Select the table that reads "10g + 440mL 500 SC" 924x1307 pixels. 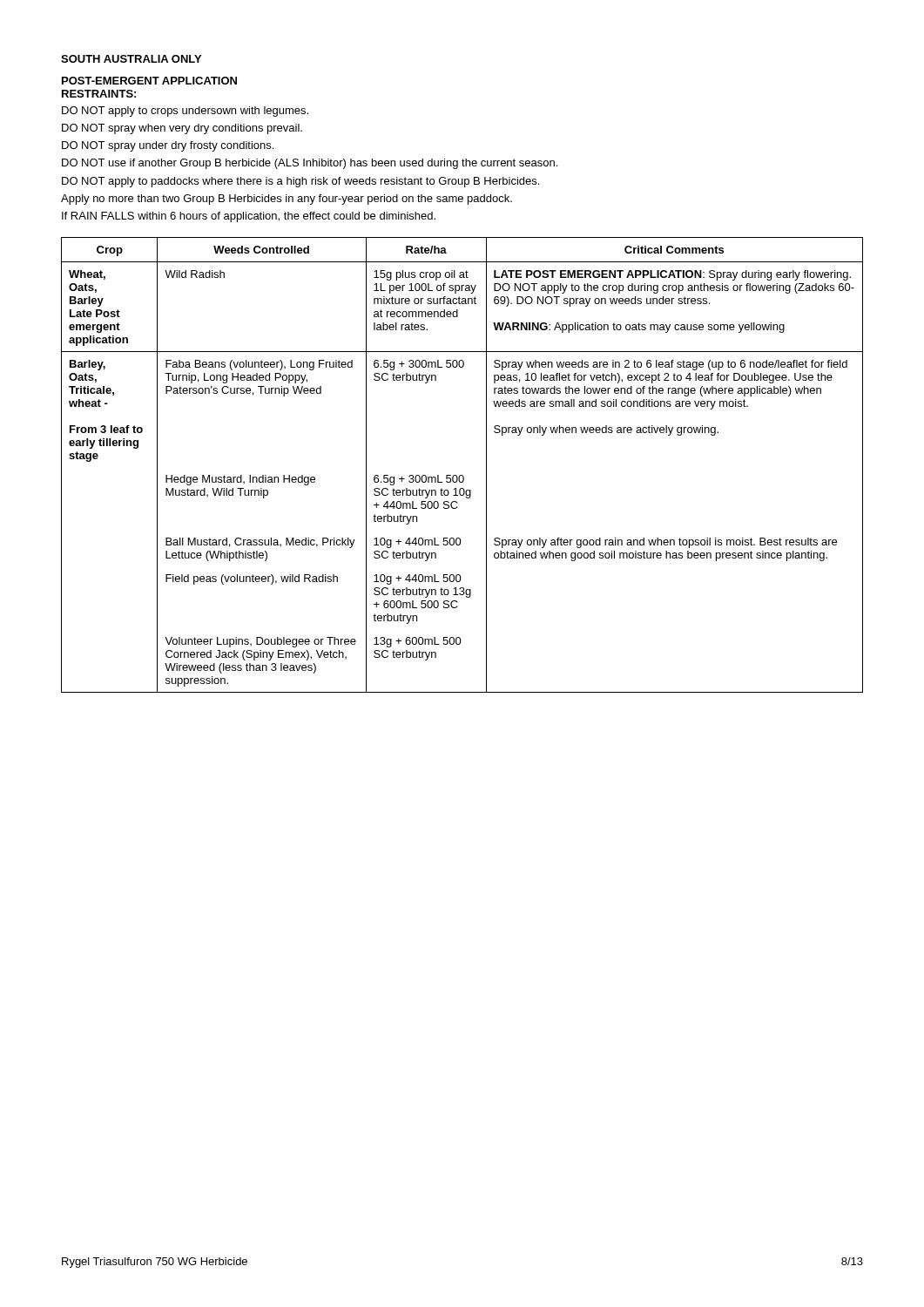click(462, 465)
